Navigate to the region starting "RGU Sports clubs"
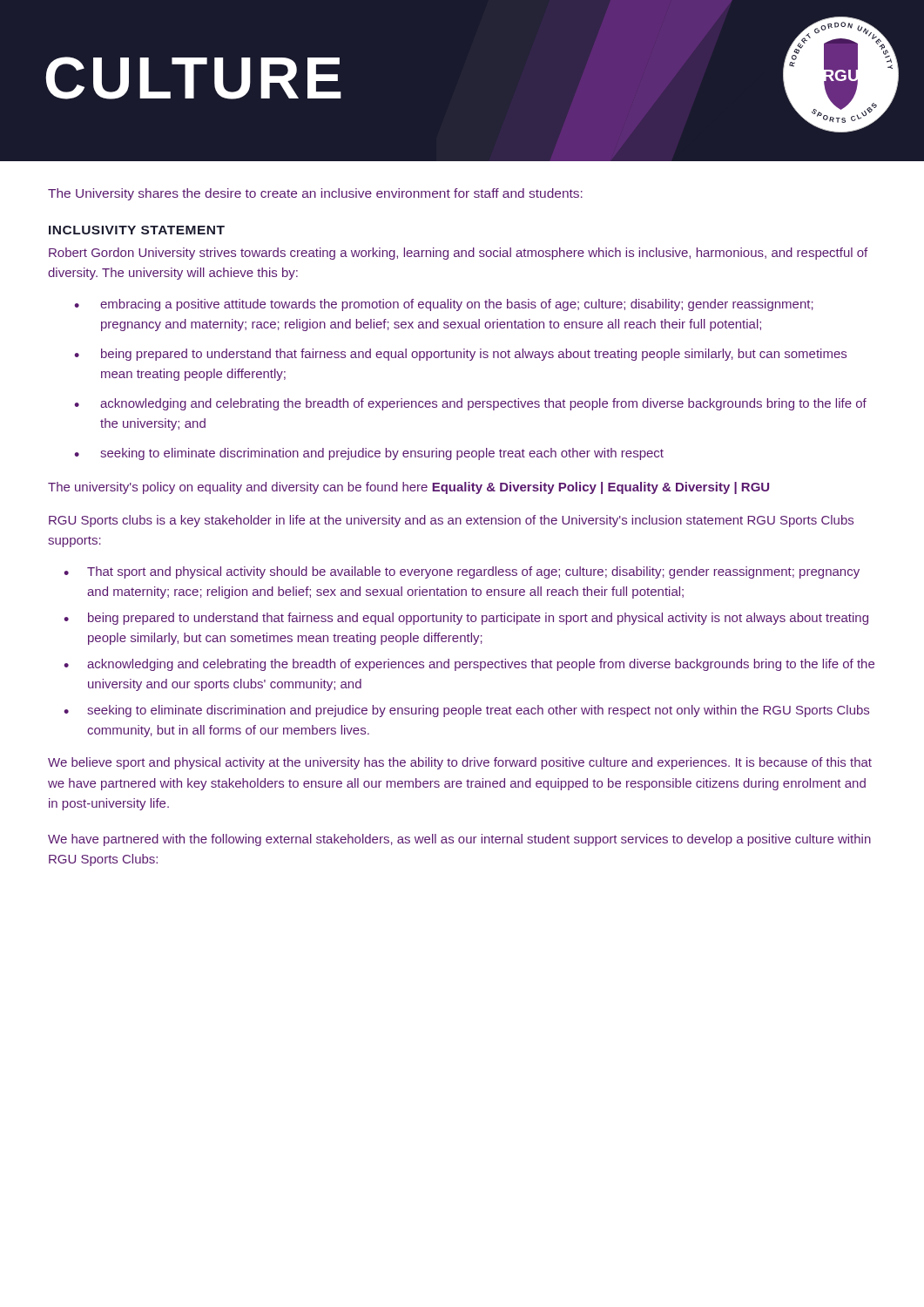Screen dimensions: 1307x924 tap(451, 530)
